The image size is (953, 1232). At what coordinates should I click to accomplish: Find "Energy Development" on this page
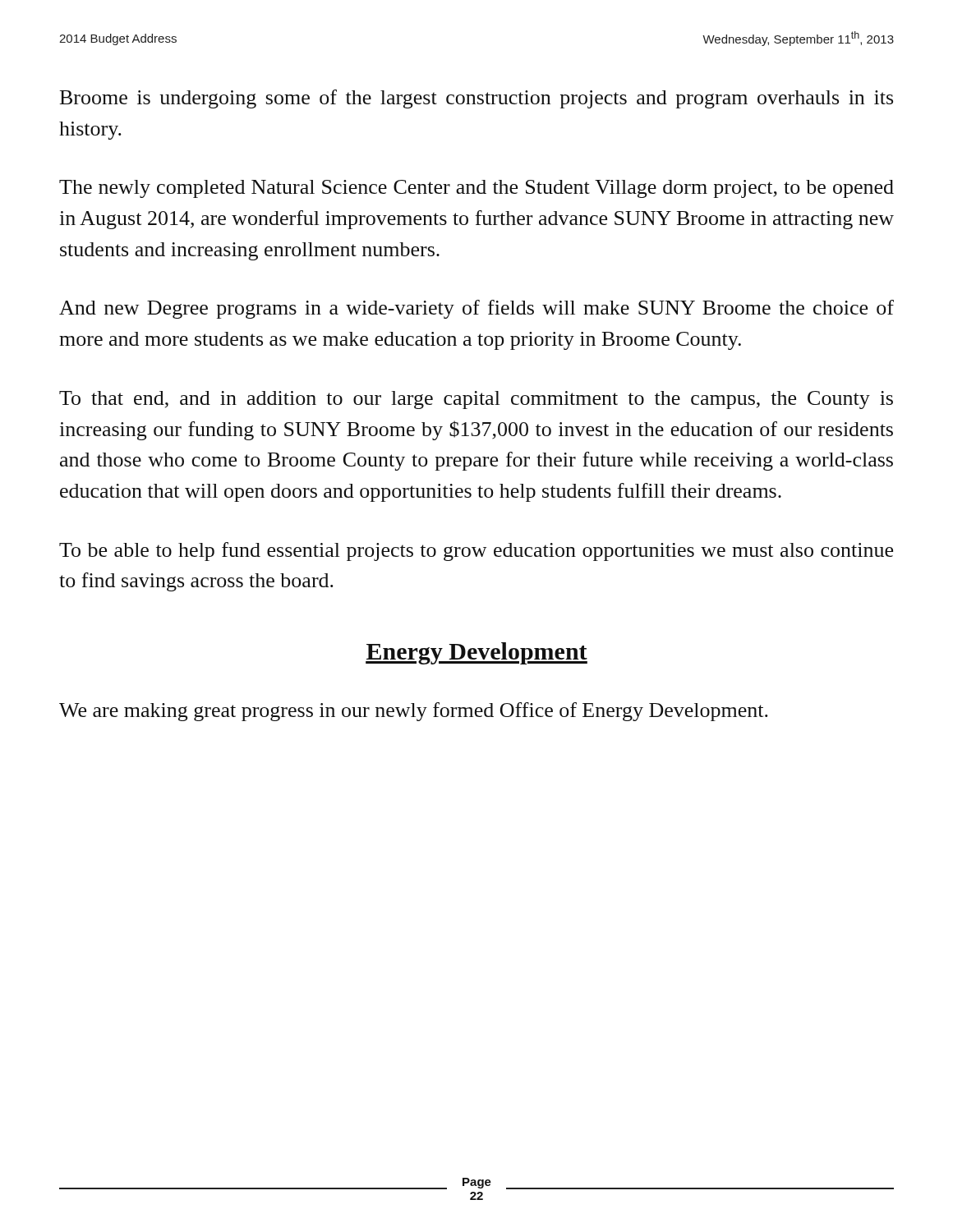click(476, 651)
